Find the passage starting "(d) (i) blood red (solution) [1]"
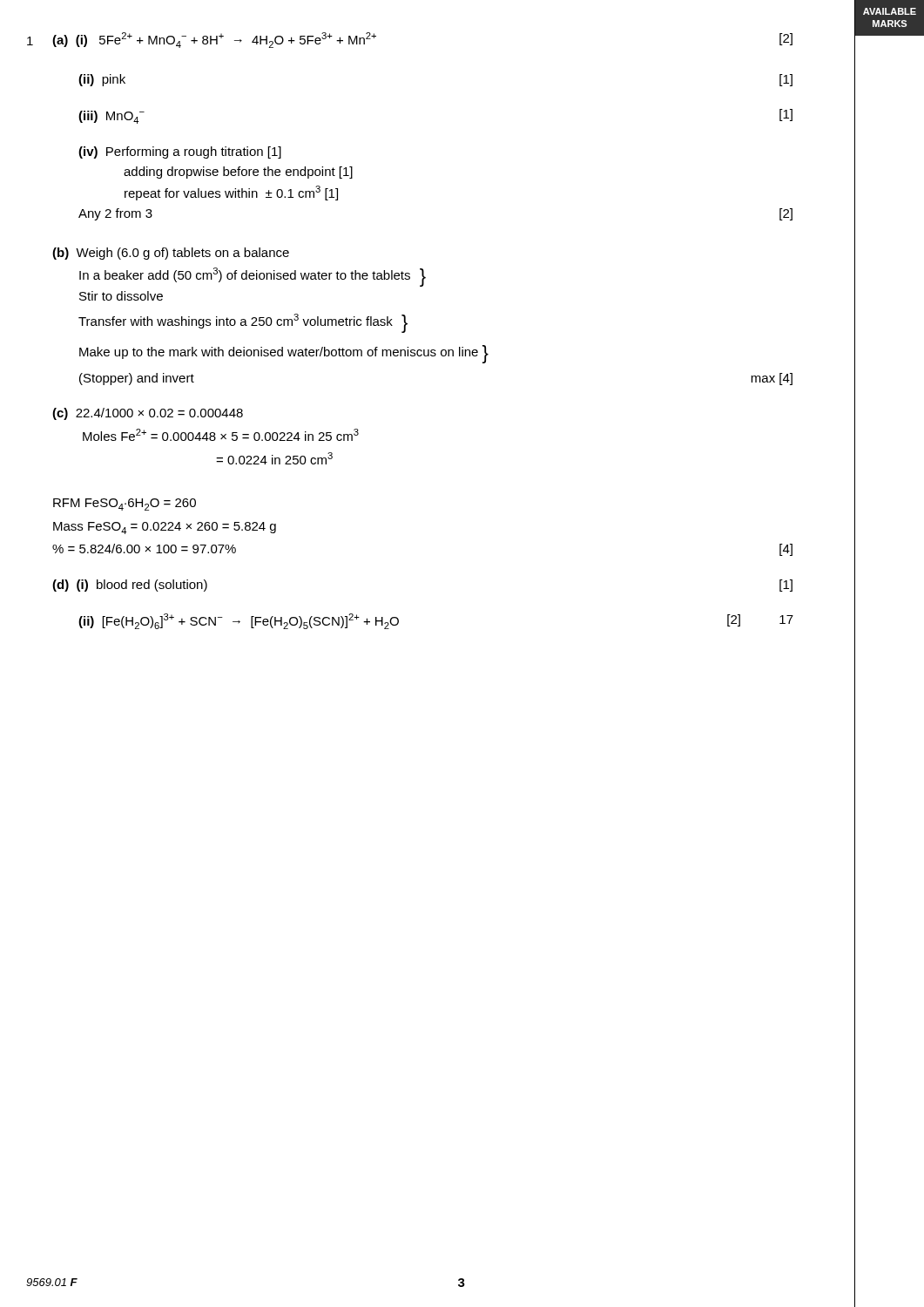This screenshot has width=924, height=1307. pyautogui.click(x=122, y=585)
